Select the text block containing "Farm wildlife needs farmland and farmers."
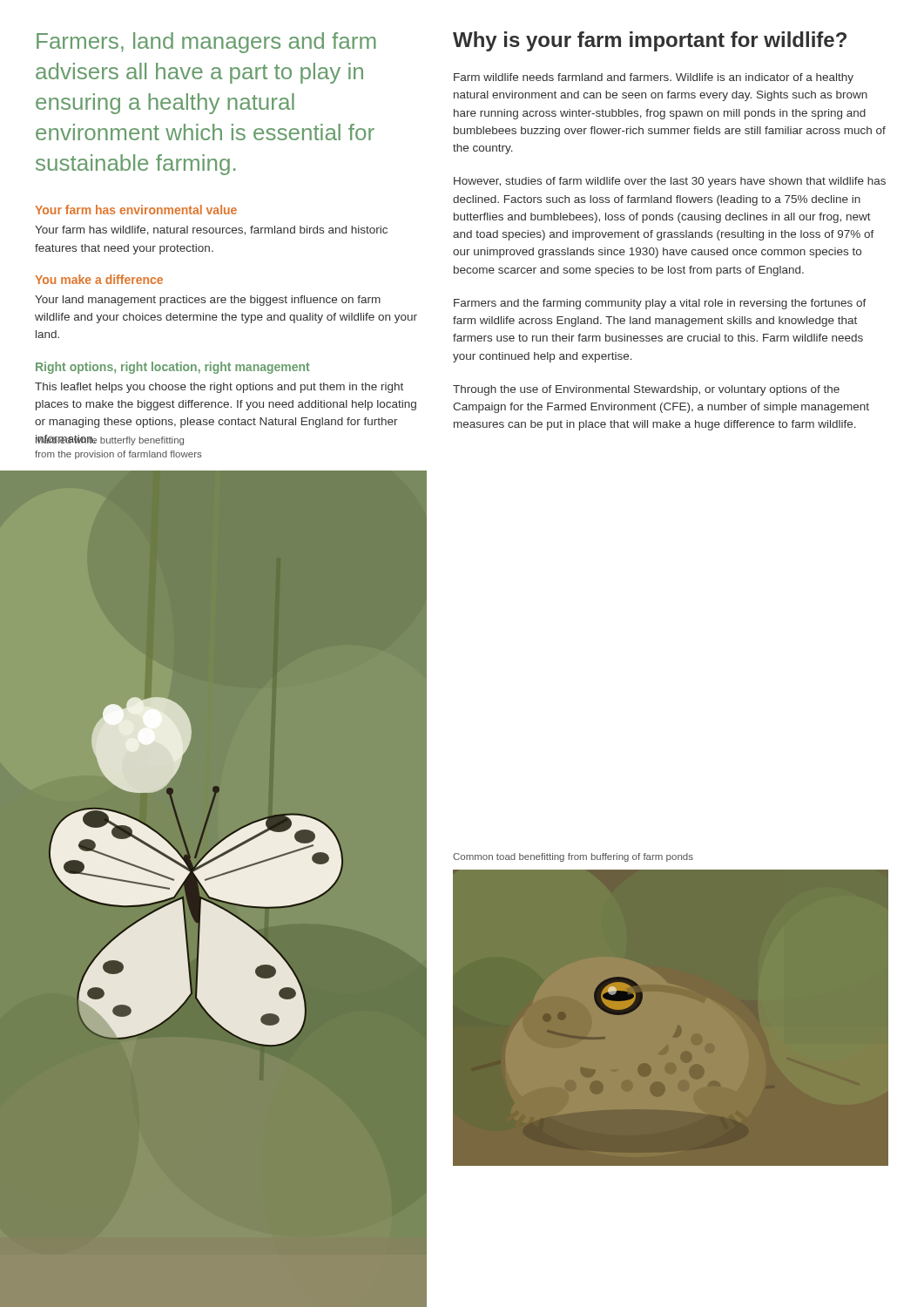The width and height of the screenshot is (924, 1307). click(x=671, y=113)
